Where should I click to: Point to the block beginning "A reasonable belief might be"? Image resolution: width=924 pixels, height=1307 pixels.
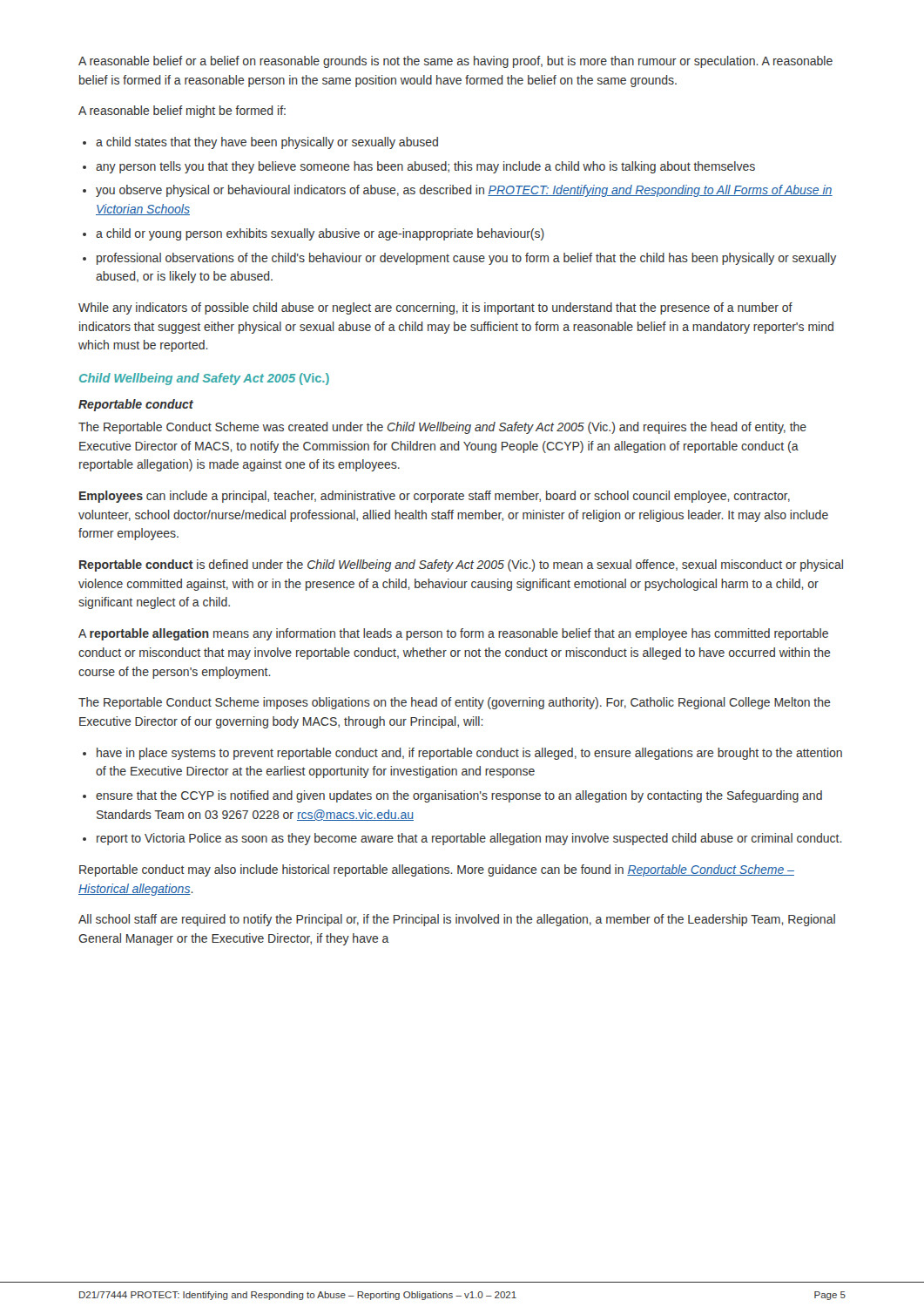[182, 111]
